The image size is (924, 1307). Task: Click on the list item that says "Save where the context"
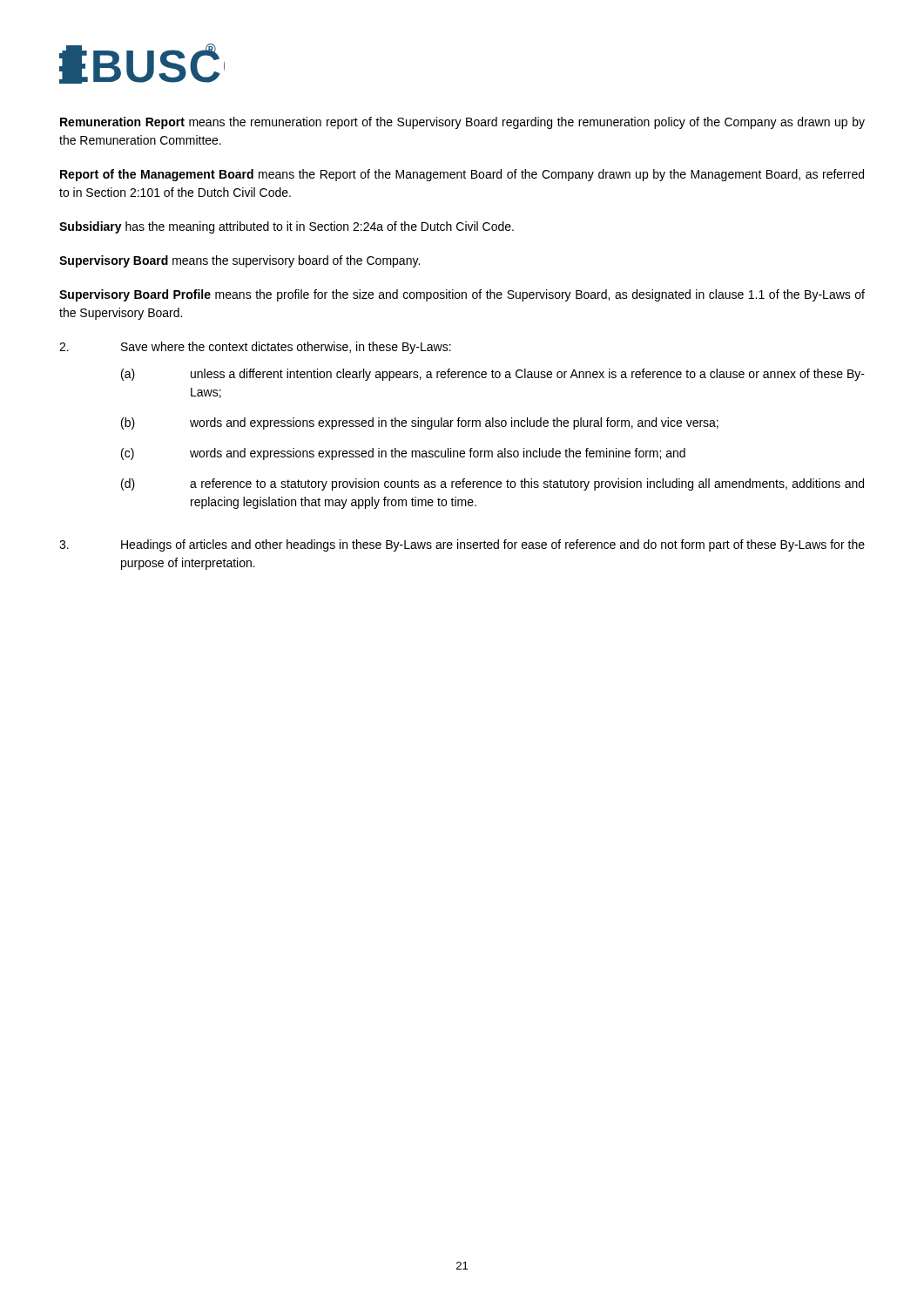492,426
